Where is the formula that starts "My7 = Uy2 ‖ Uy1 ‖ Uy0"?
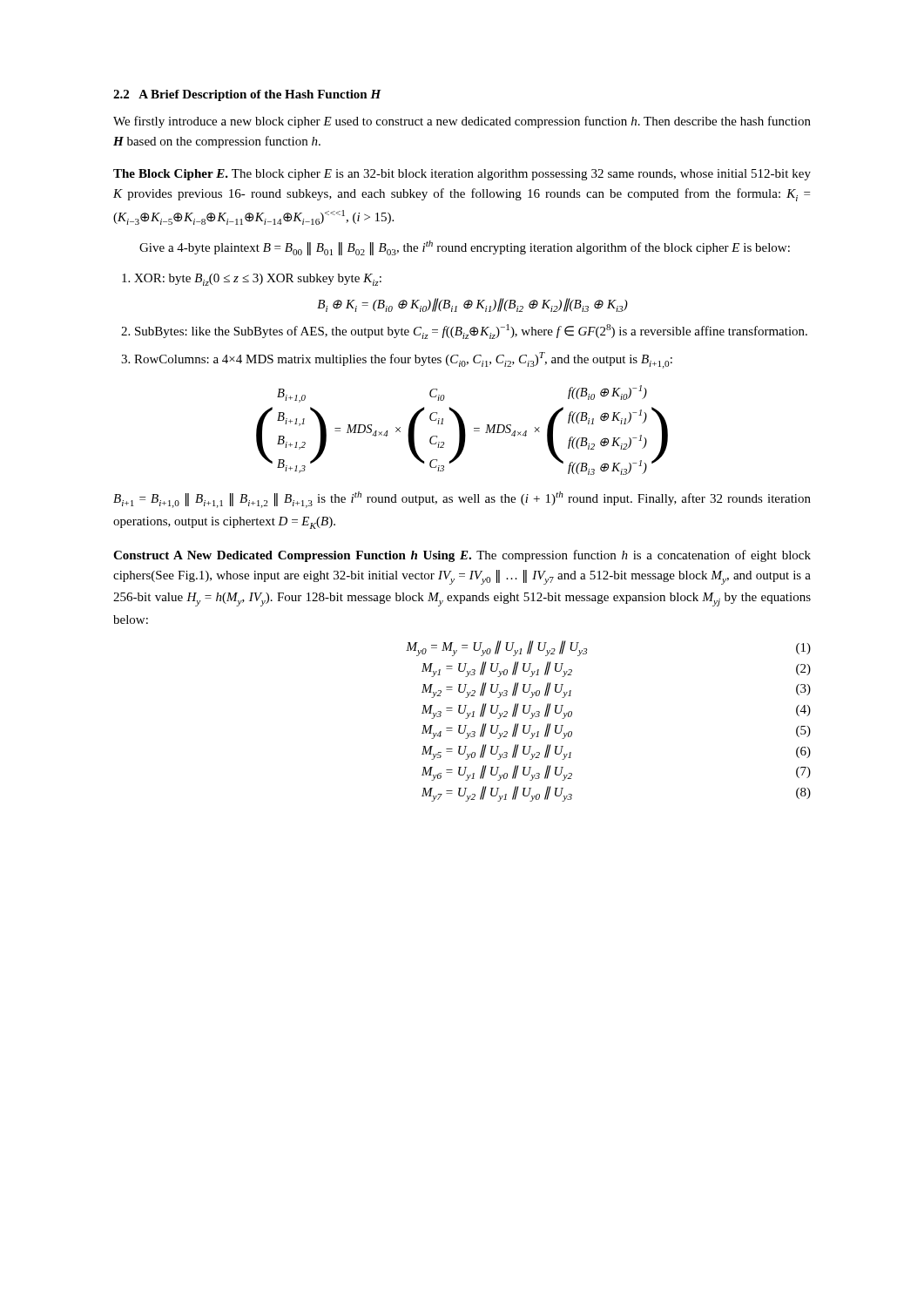The image size is (924, 1307). click(x=497, y=793)
